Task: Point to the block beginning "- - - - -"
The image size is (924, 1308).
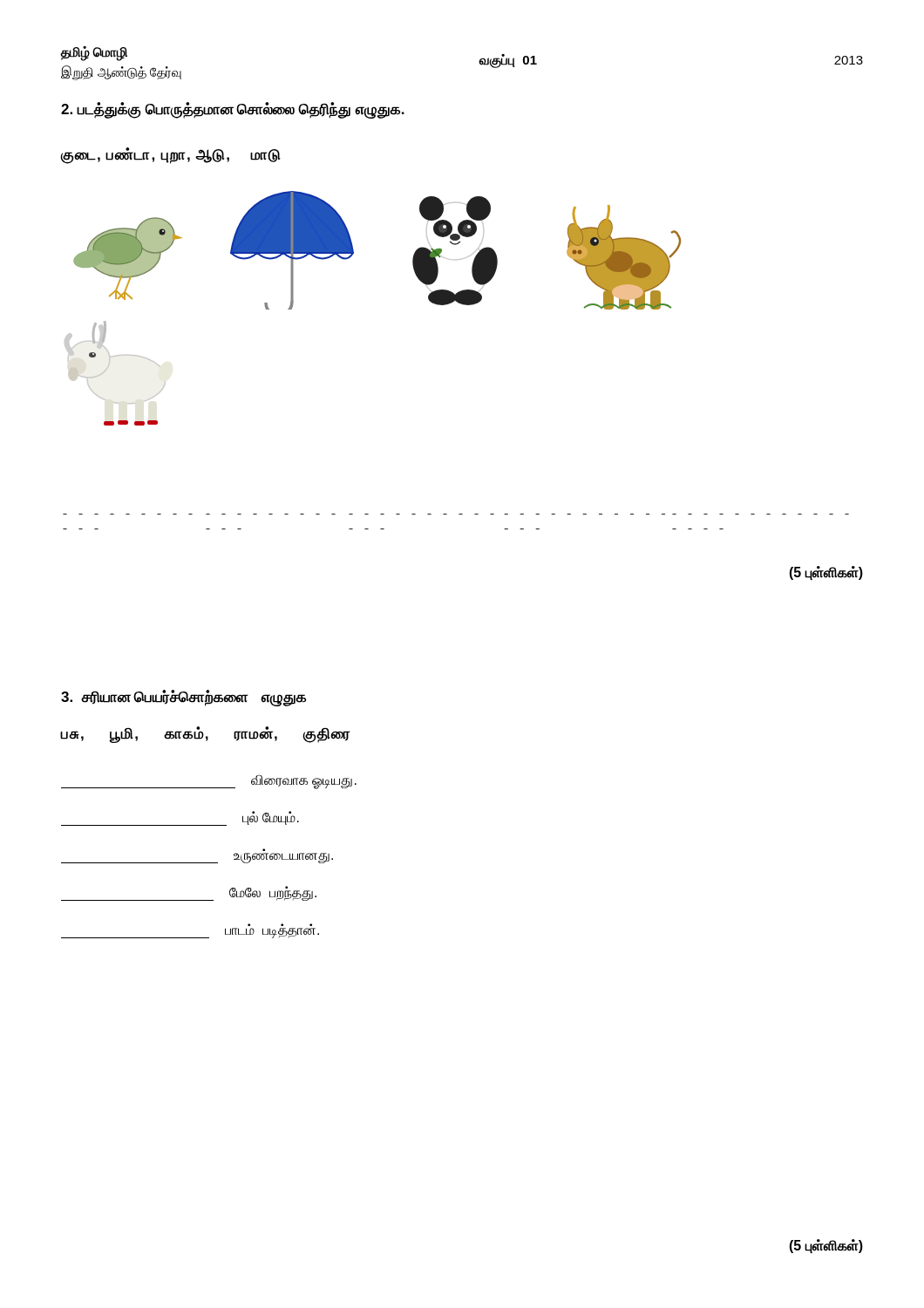Action: [x=462, y=522]
